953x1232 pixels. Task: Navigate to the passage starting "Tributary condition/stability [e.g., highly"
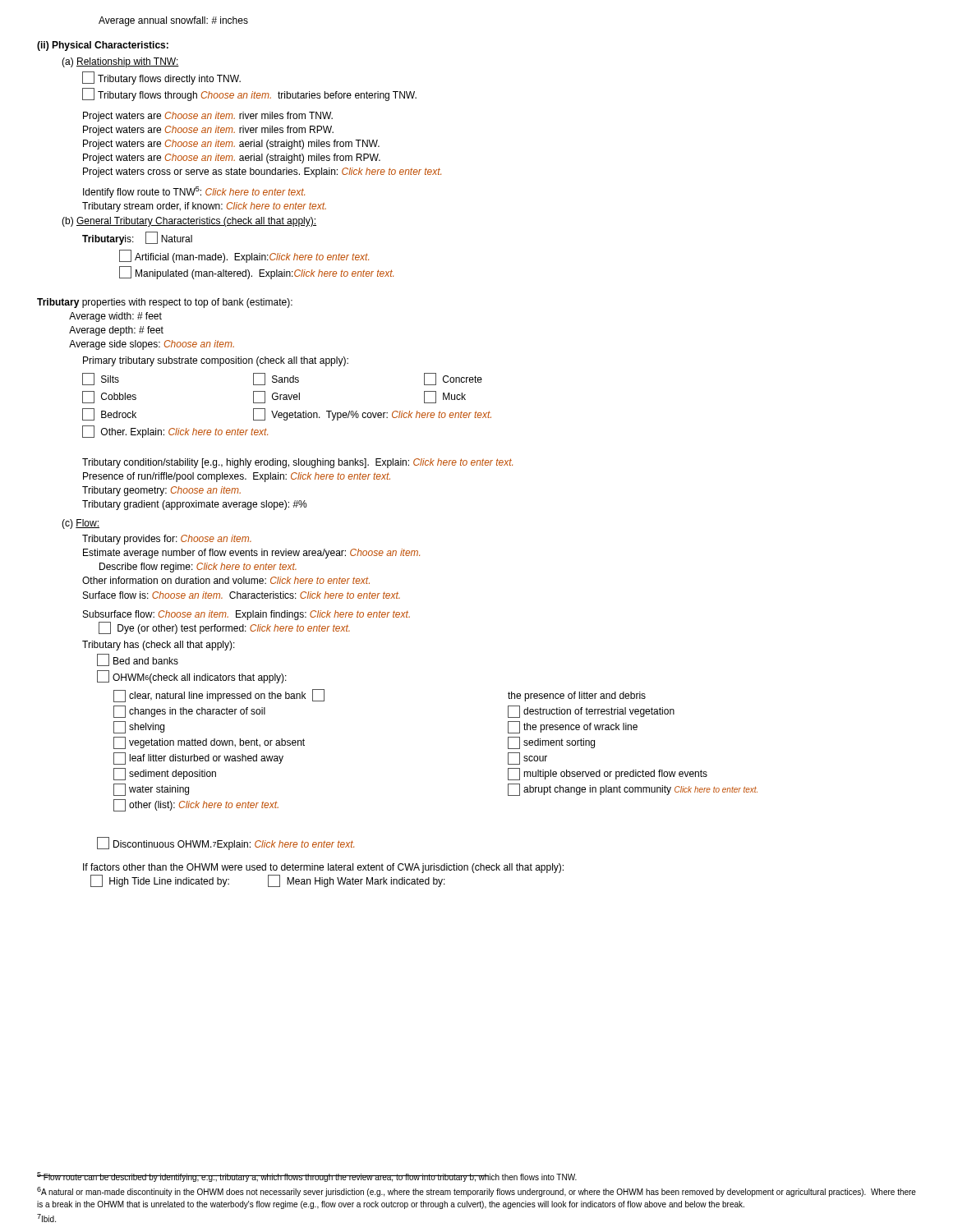pos(298,483)
